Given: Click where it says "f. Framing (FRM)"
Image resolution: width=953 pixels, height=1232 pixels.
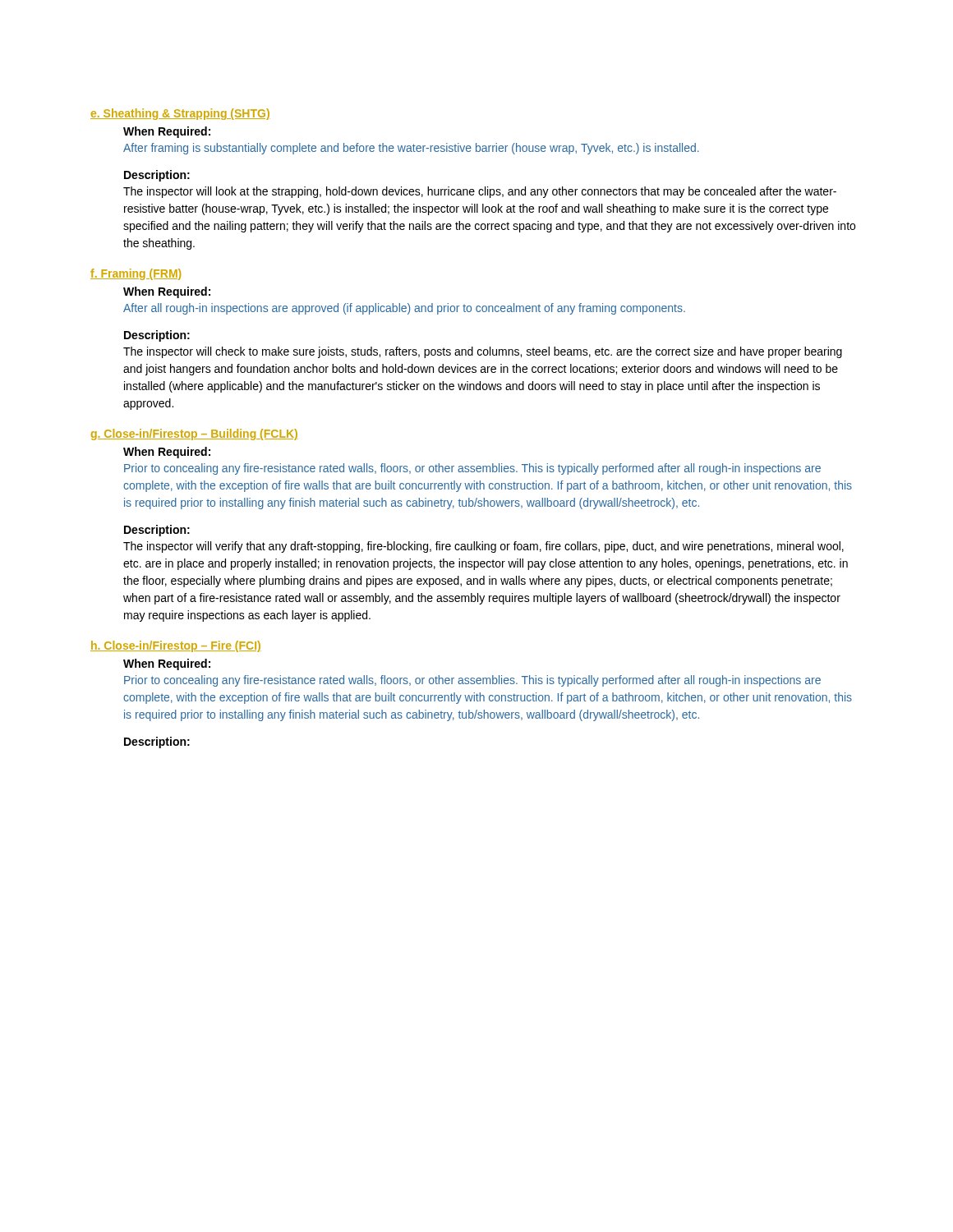Looking at the screenshot, I should (136, 274).
